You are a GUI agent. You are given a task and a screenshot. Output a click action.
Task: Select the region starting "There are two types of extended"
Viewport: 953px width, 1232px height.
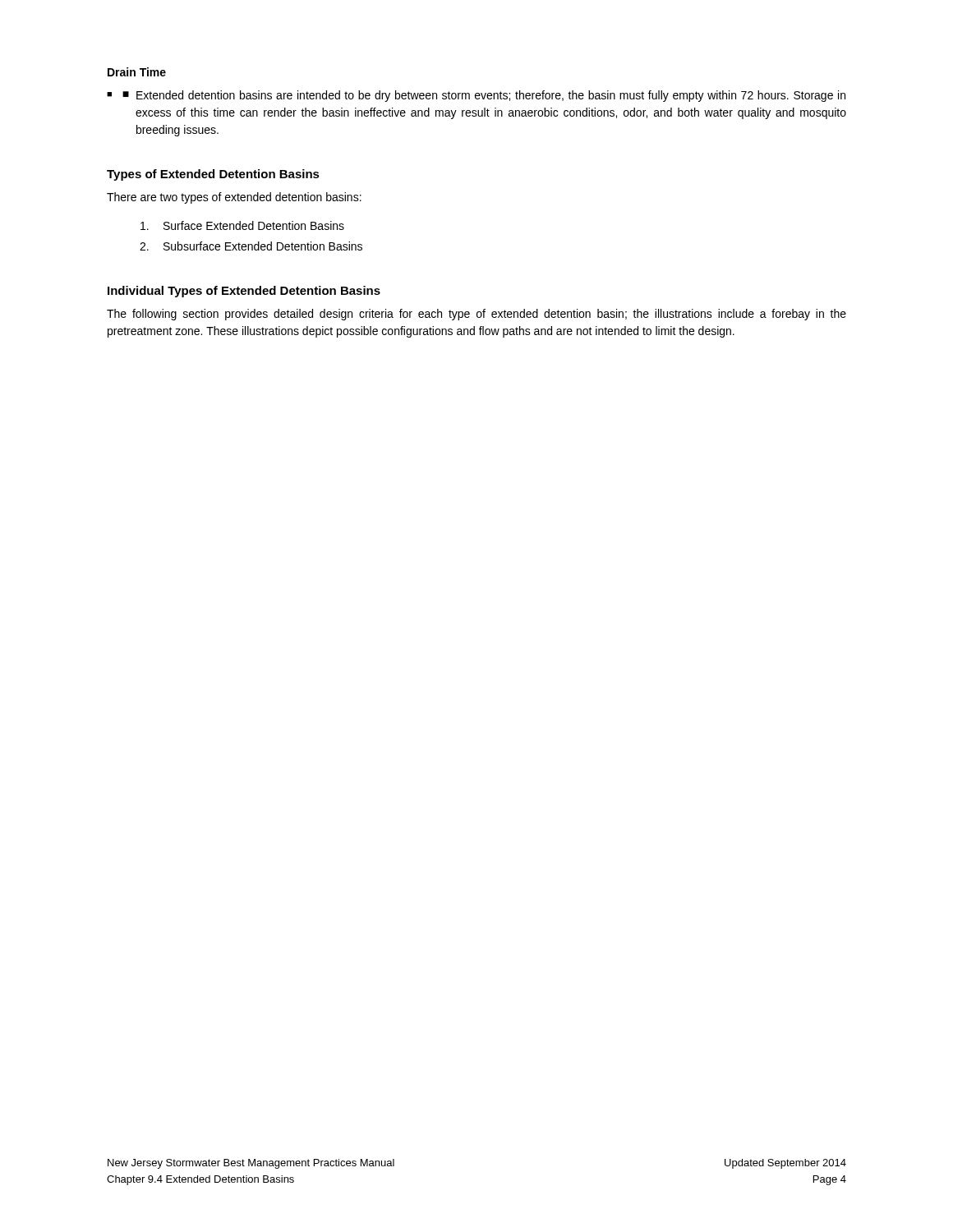pos(234,197)
